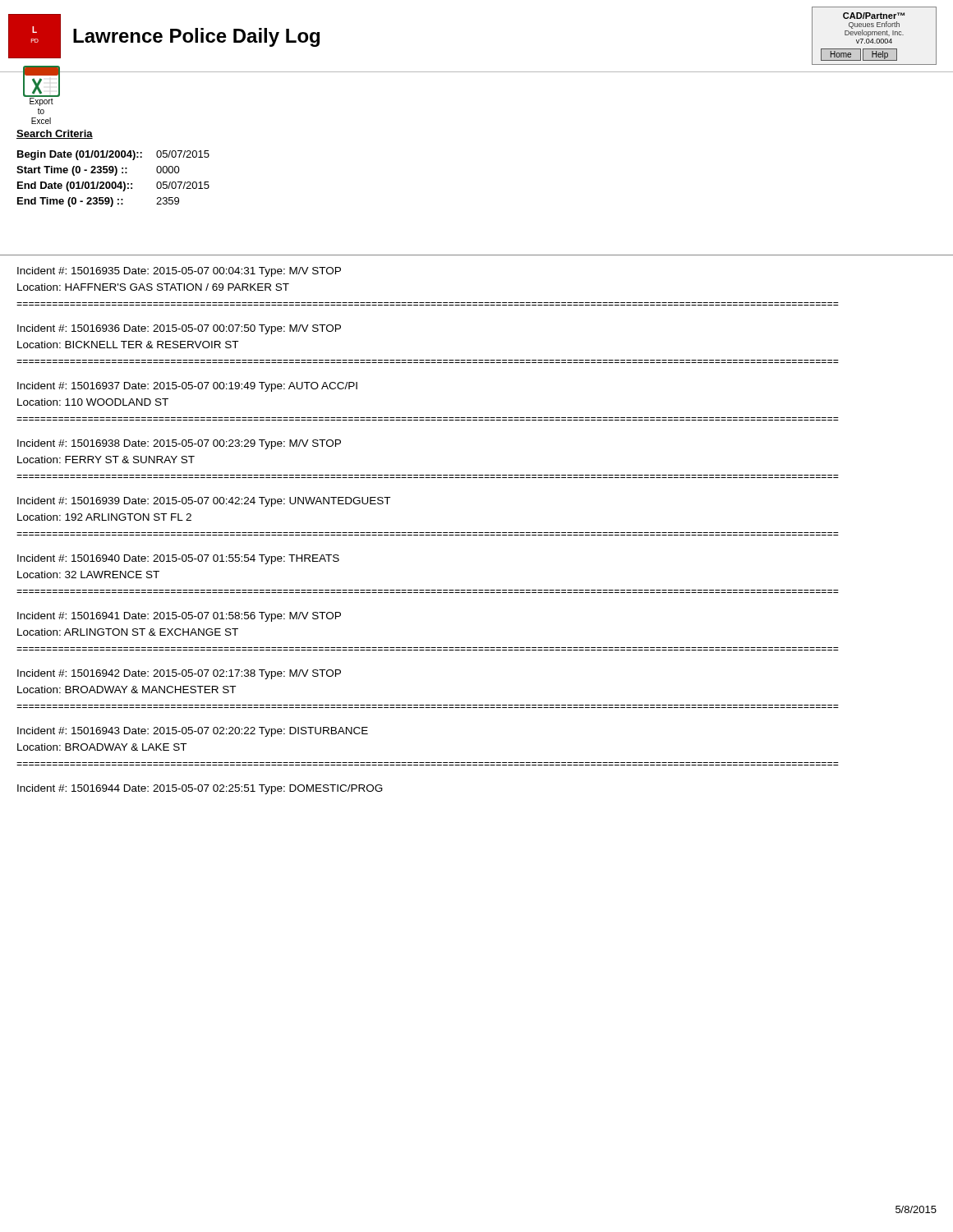Locate the block starting "Incident #: 15016940"
Viewport: 953px width, 1232px height.
click(x=178, y=566)
